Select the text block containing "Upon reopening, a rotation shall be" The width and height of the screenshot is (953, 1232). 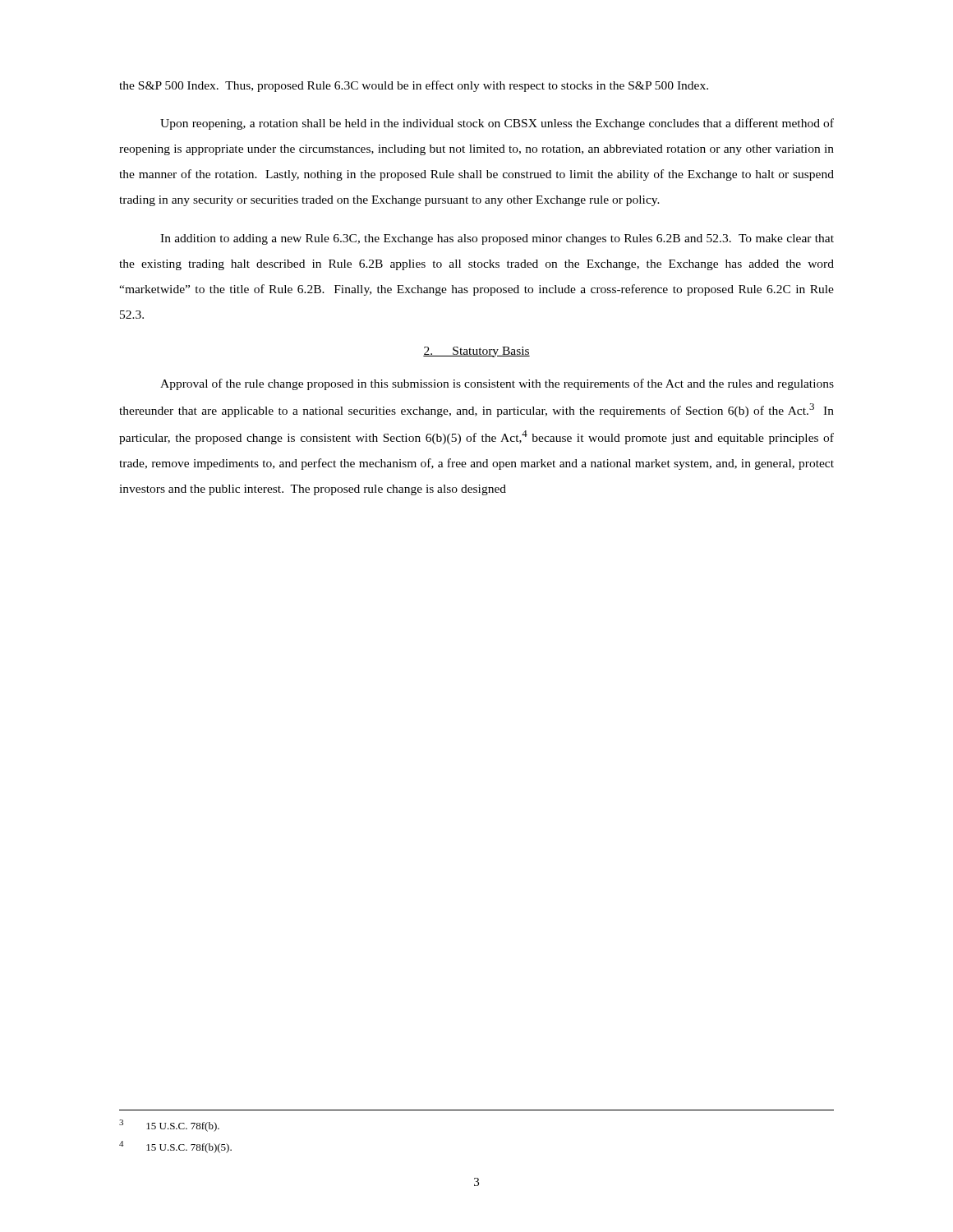476,161
